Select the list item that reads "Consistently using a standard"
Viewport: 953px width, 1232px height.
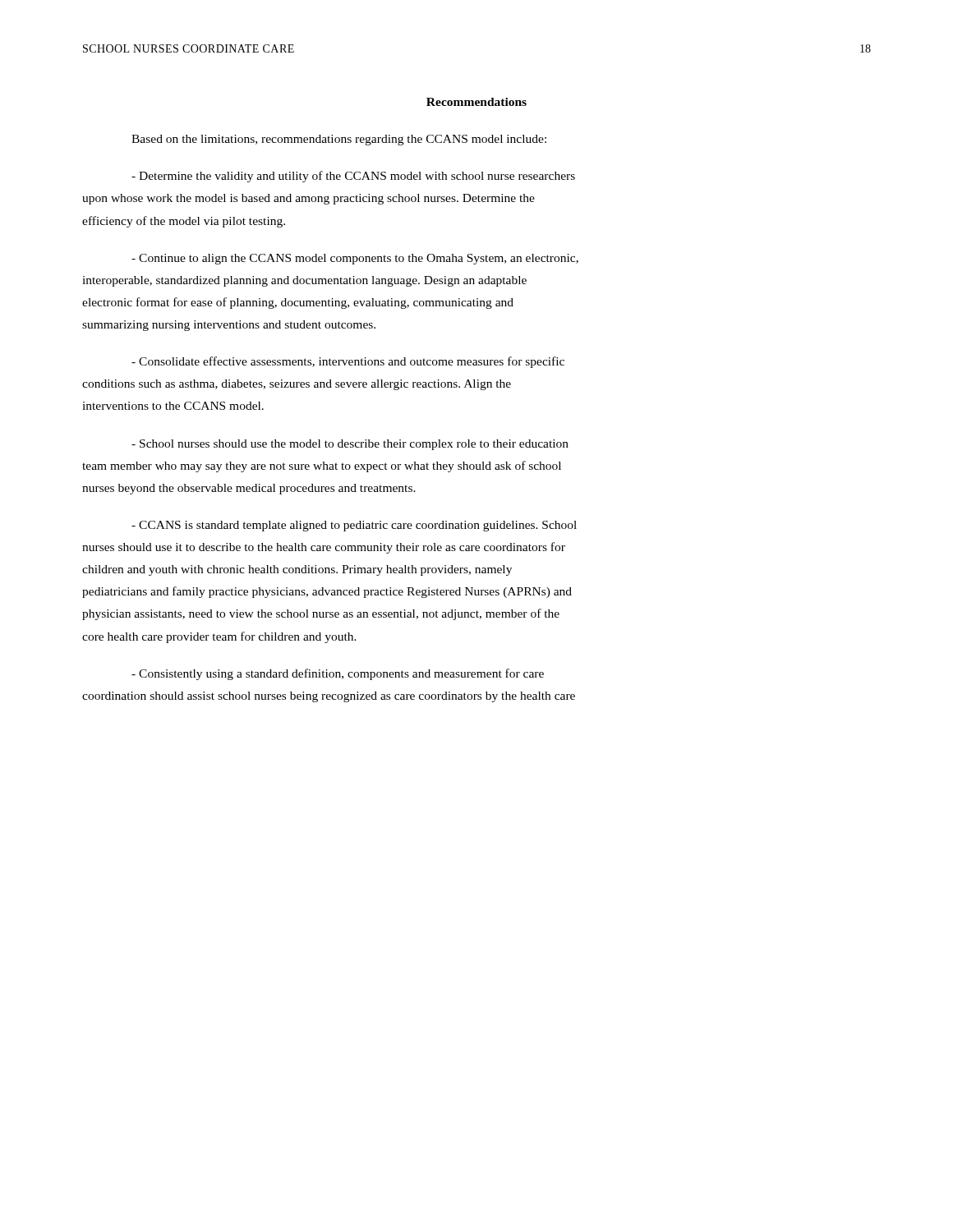(x=476, y=684)
